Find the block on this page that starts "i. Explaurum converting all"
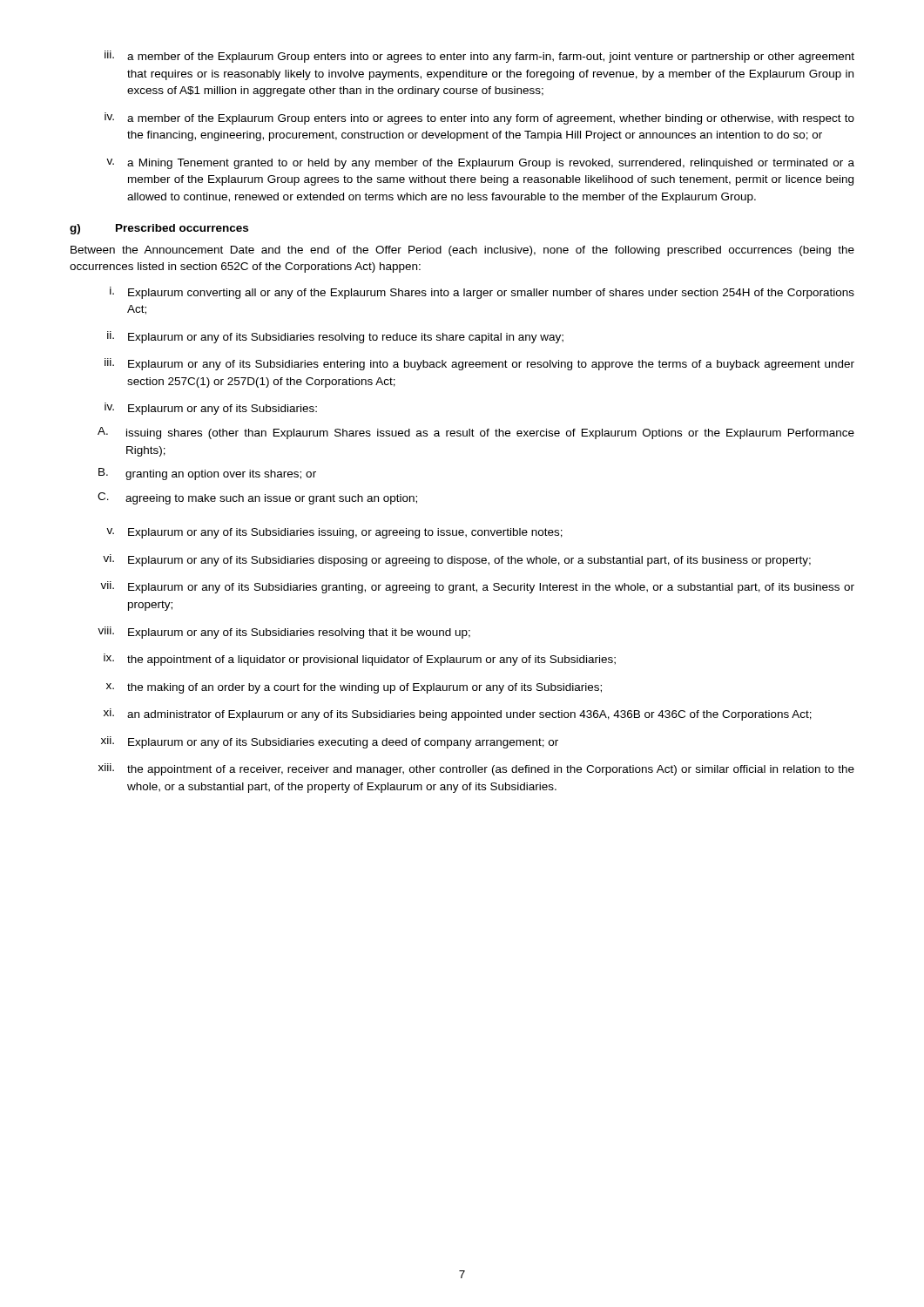 pyautogui.click(x=462, y=301)
